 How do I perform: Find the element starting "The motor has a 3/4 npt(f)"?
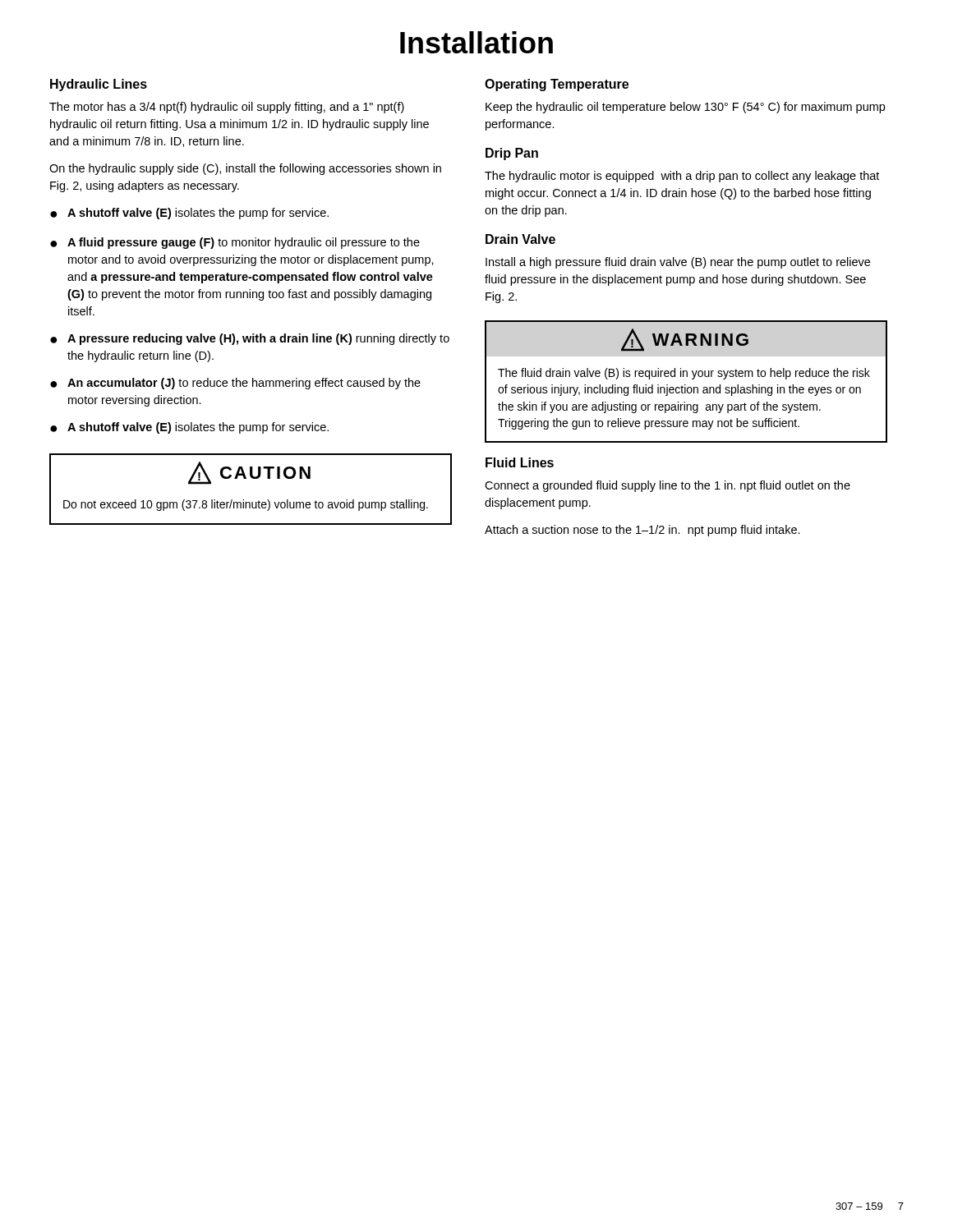click(x=239, y=124)
